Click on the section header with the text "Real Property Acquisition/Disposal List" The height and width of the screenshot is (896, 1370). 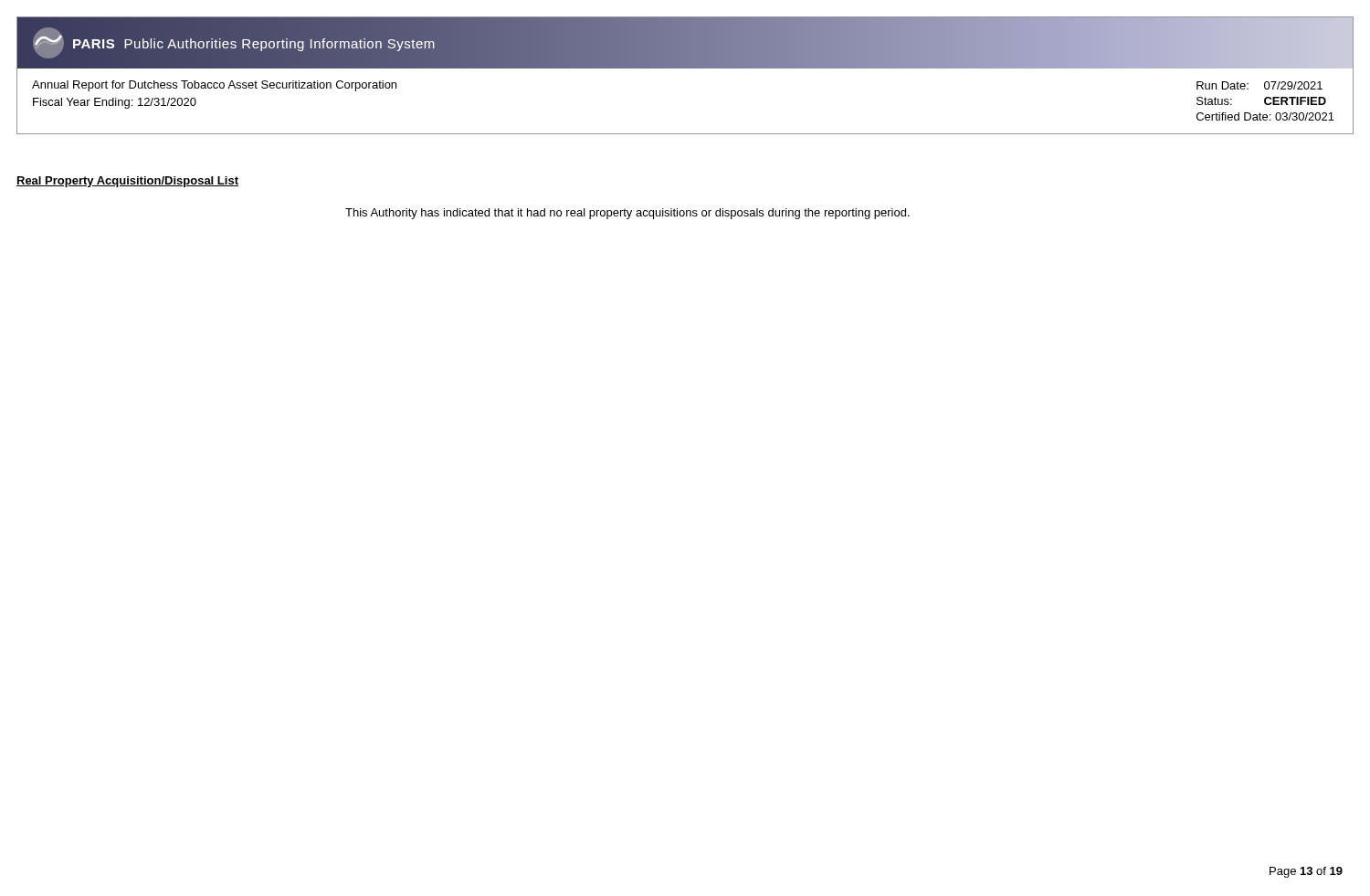tap(127, 180)
